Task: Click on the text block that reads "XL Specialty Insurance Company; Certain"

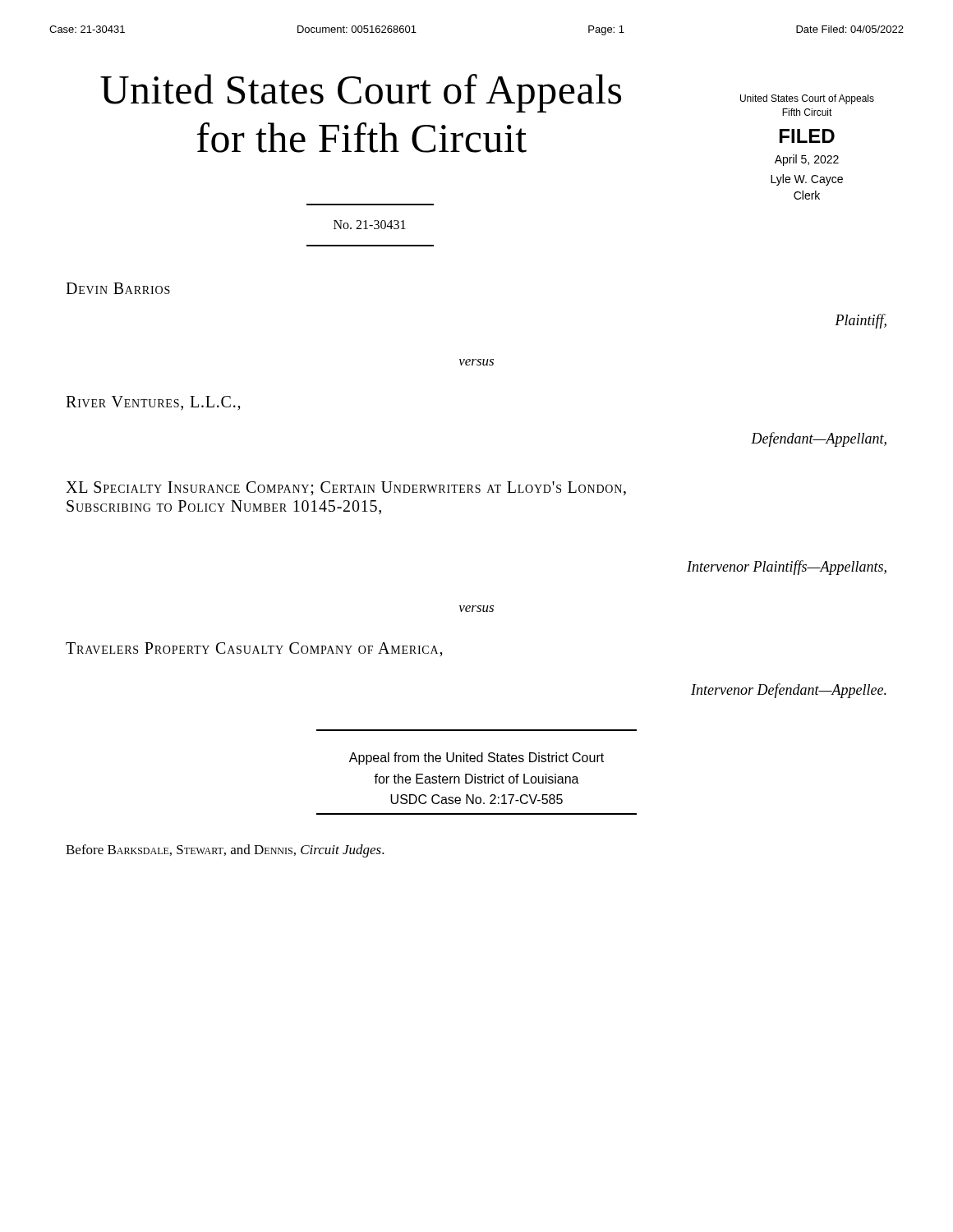Action: (x=347, y=496)
